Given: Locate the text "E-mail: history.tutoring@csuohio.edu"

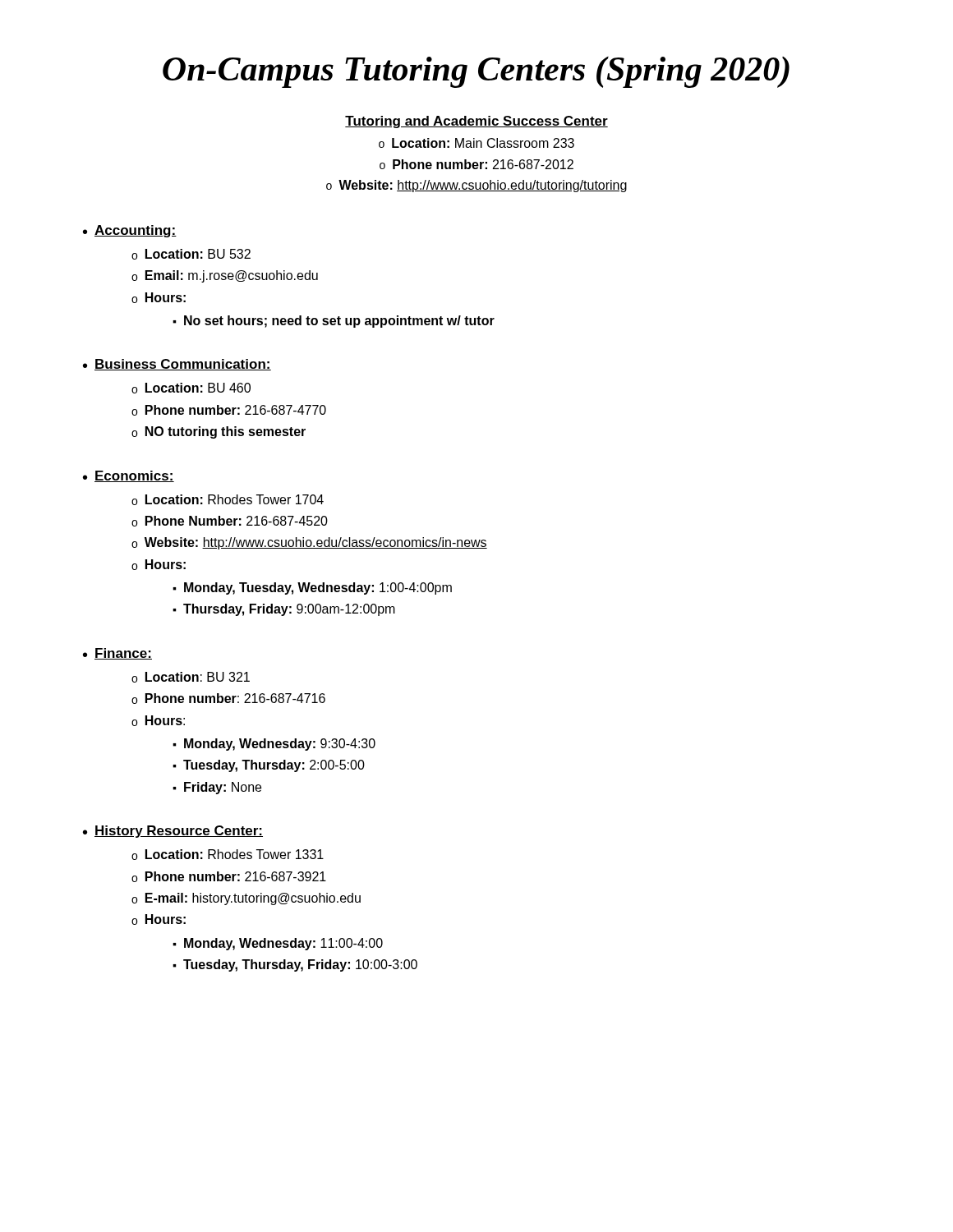Looking at the screenshot, I should [x=253, y=899].
